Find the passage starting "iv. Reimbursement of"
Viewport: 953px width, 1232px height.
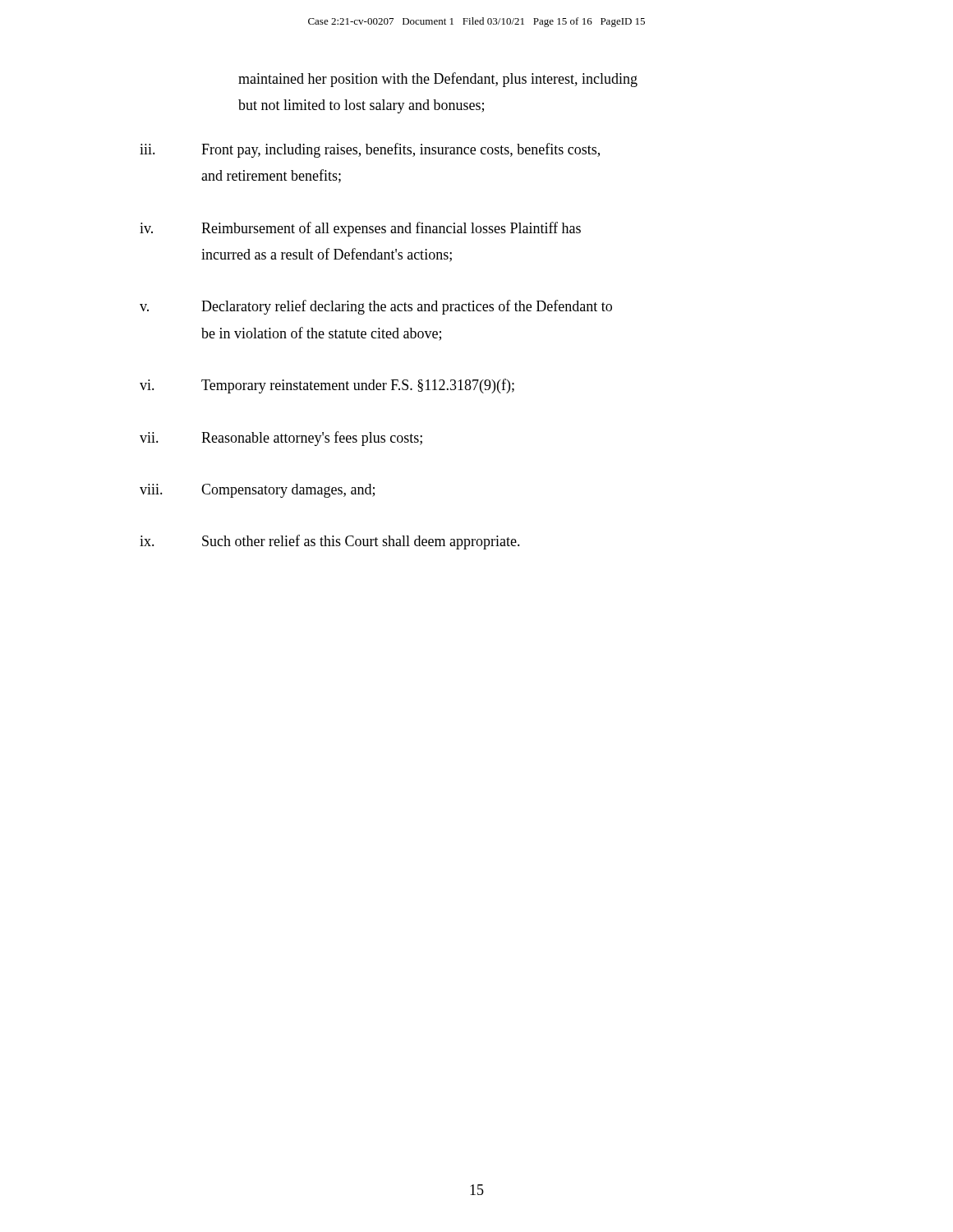point(497,241)
